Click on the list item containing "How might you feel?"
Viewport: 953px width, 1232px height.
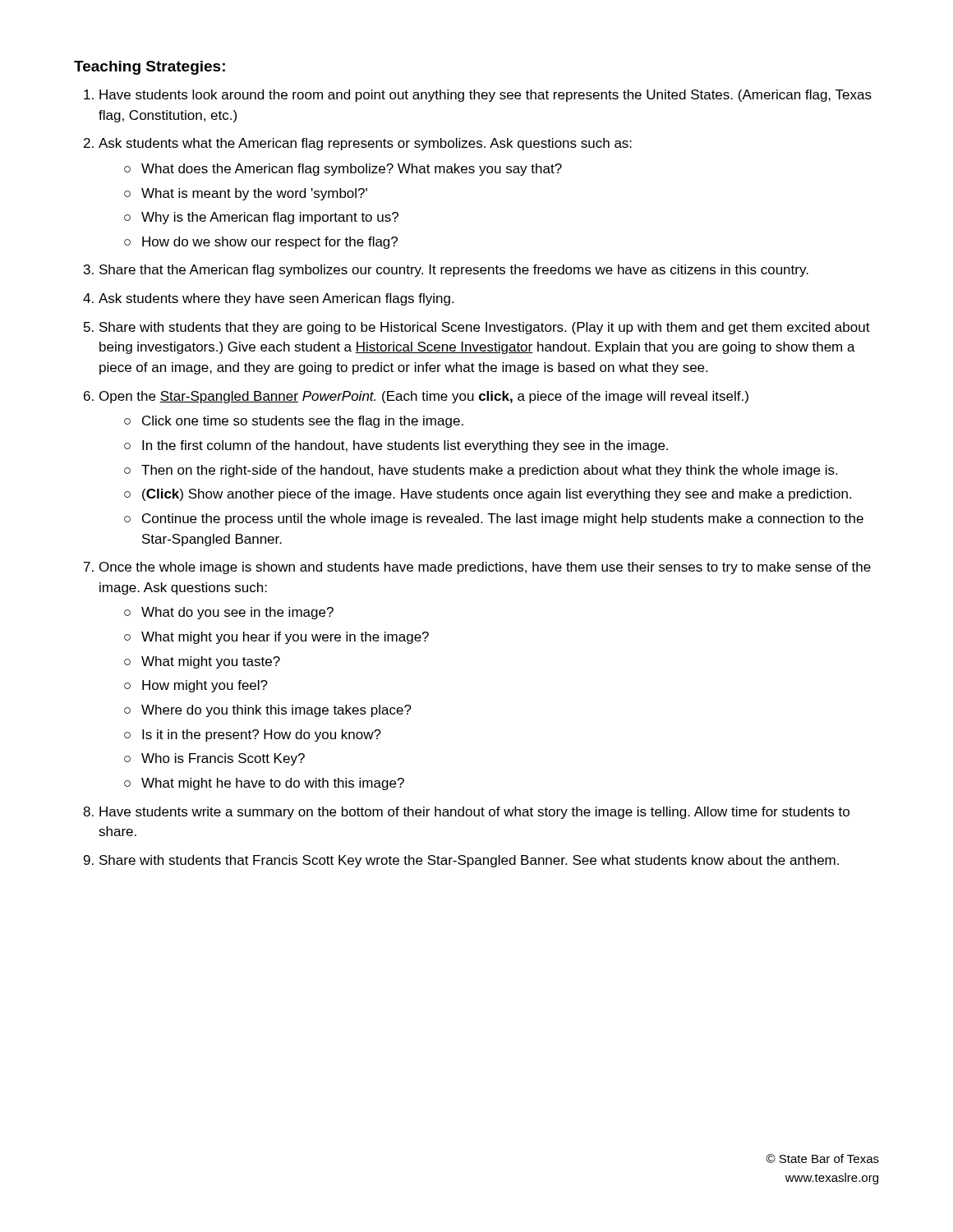click(205, 686)
